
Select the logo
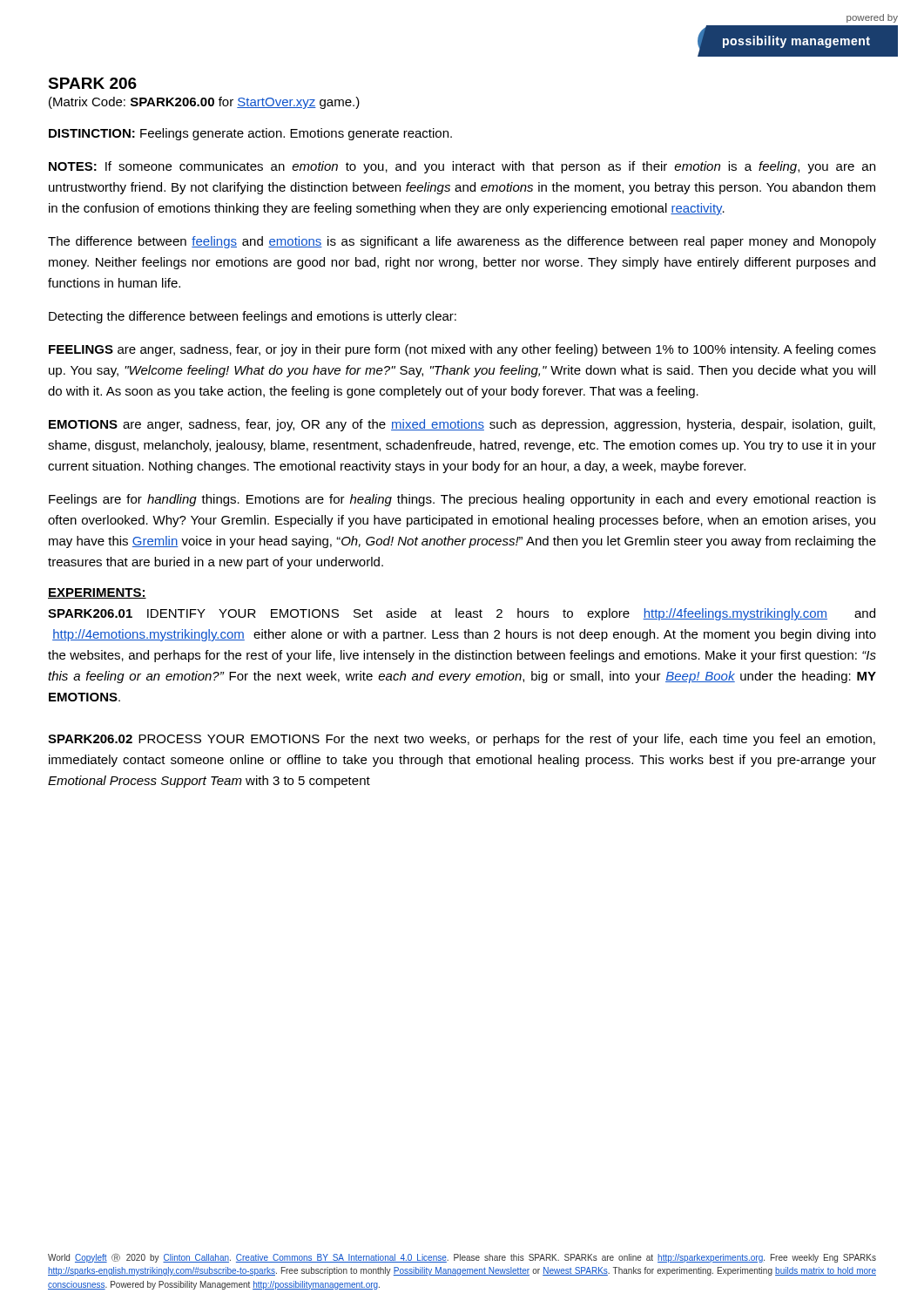[x=798, y=34]
